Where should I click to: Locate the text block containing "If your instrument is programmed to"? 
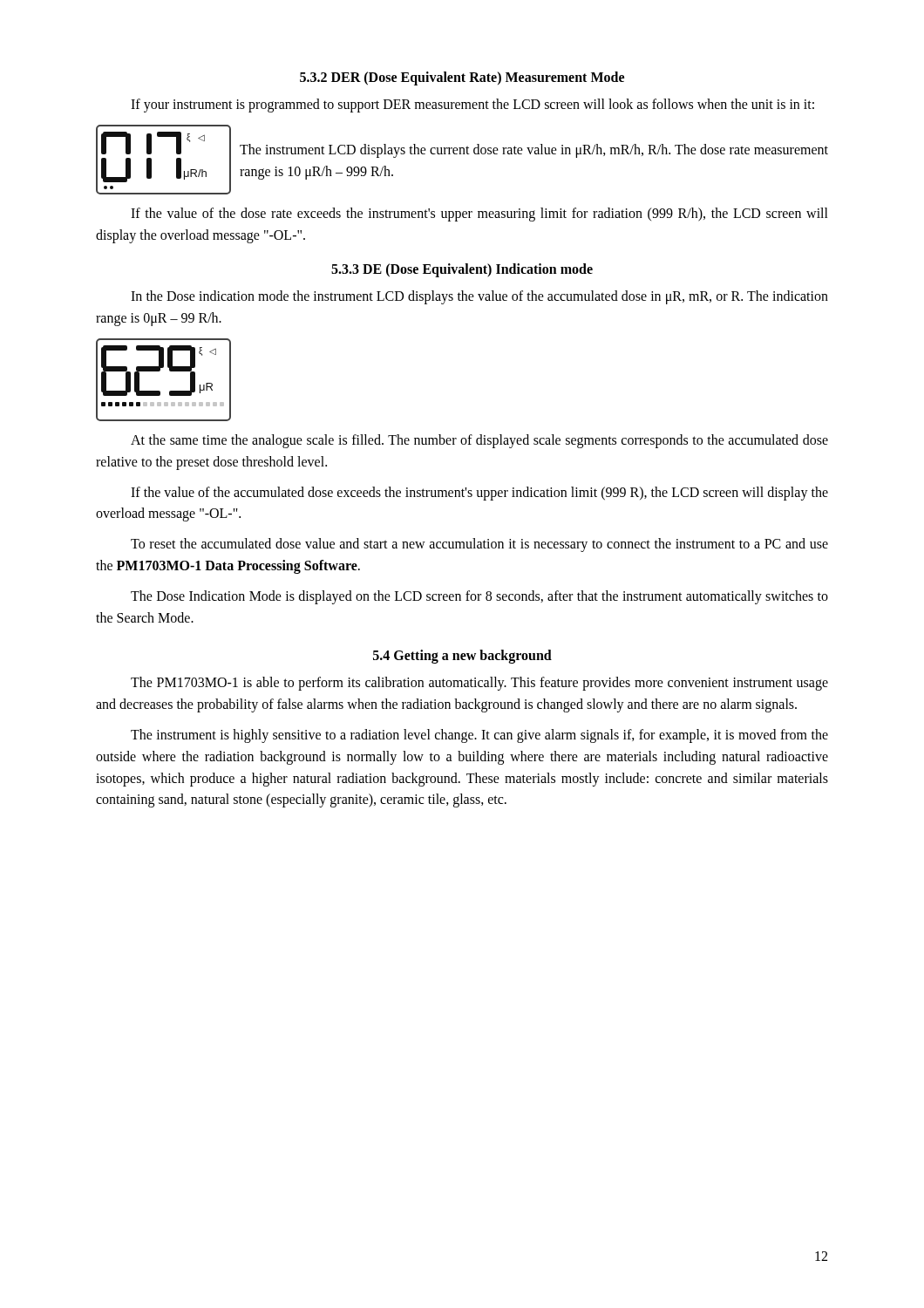point(473,104)
